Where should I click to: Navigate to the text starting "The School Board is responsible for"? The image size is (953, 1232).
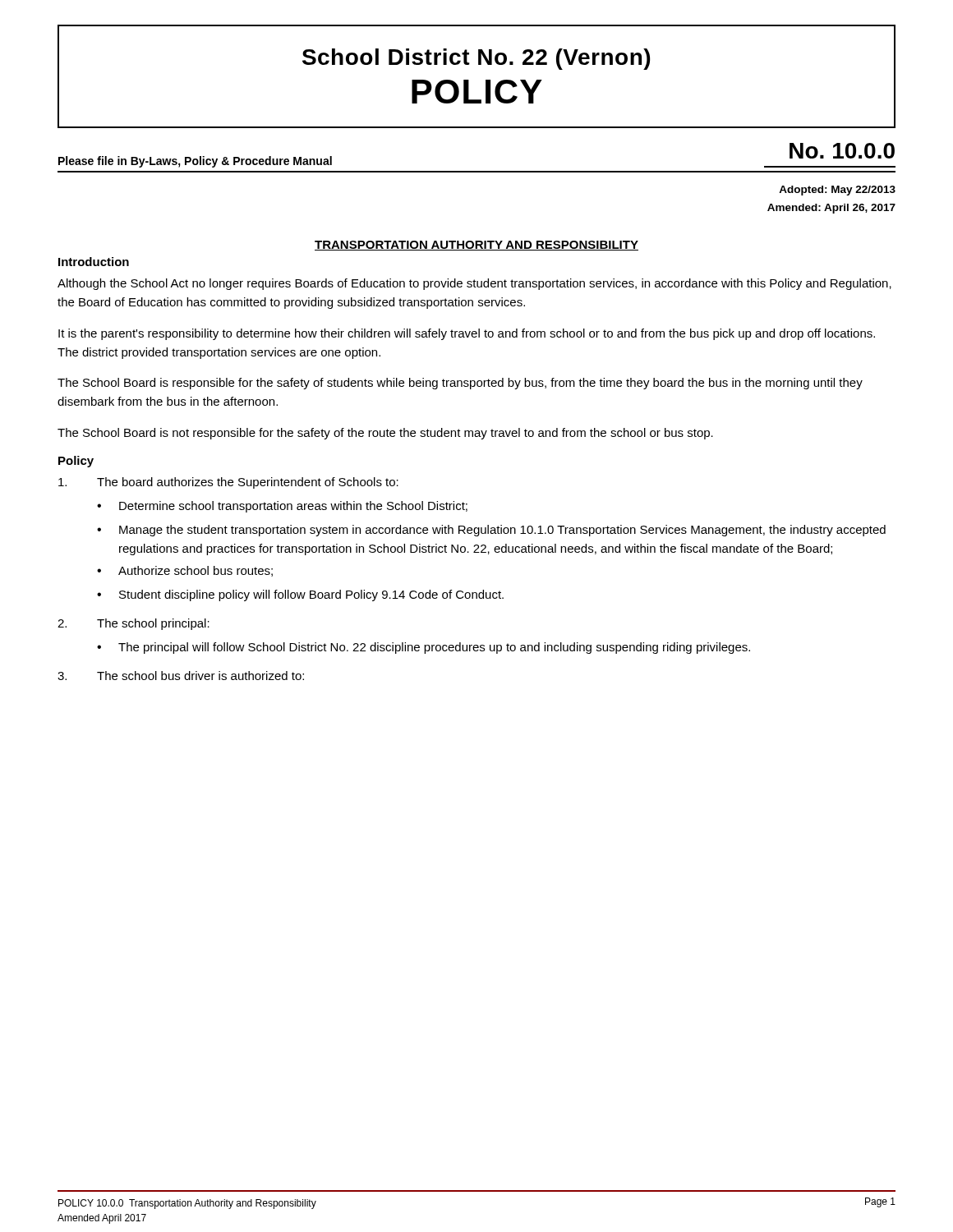tap(460, 392)
